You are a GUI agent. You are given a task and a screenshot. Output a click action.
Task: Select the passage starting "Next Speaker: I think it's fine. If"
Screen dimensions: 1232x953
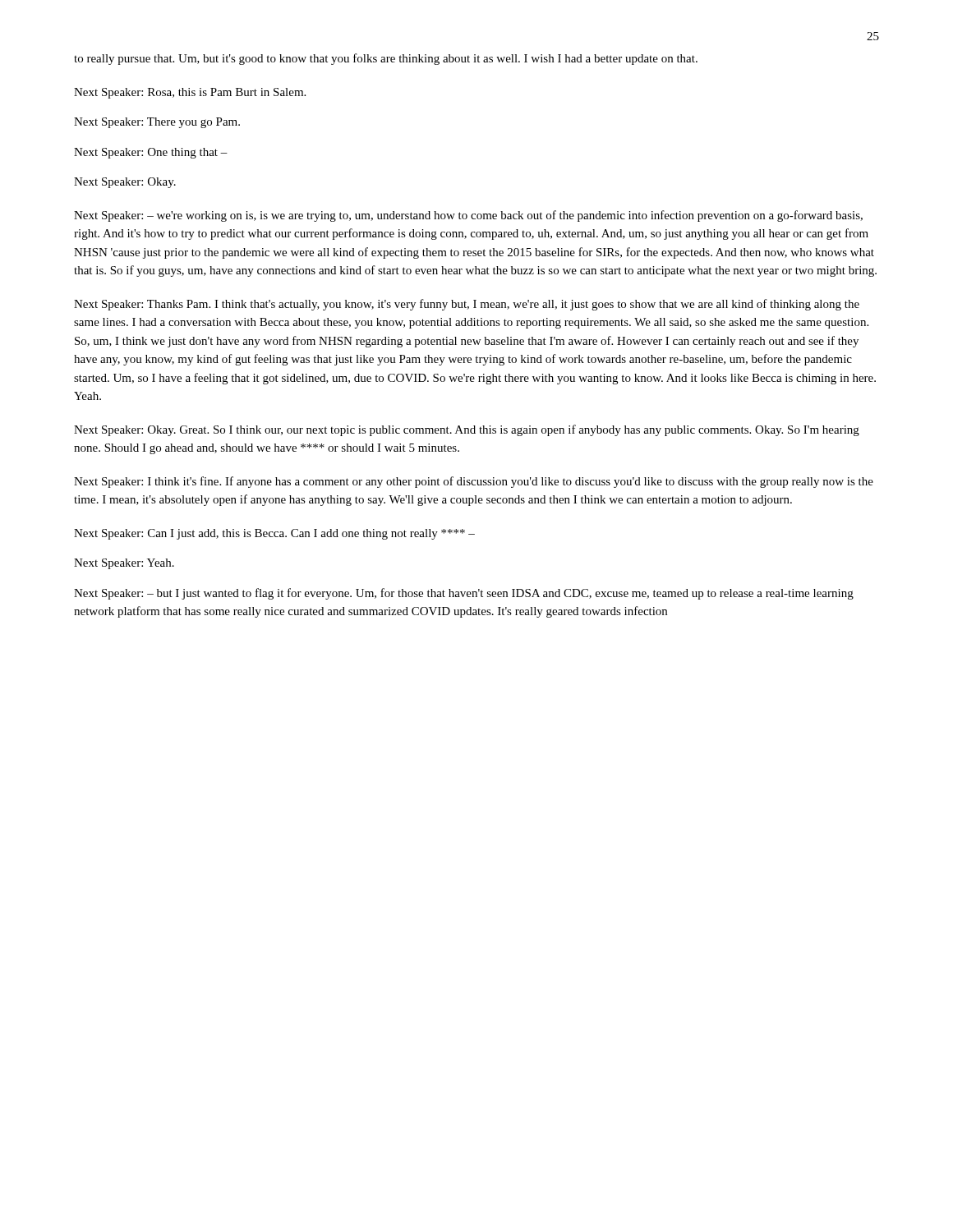tap(474, 490)
